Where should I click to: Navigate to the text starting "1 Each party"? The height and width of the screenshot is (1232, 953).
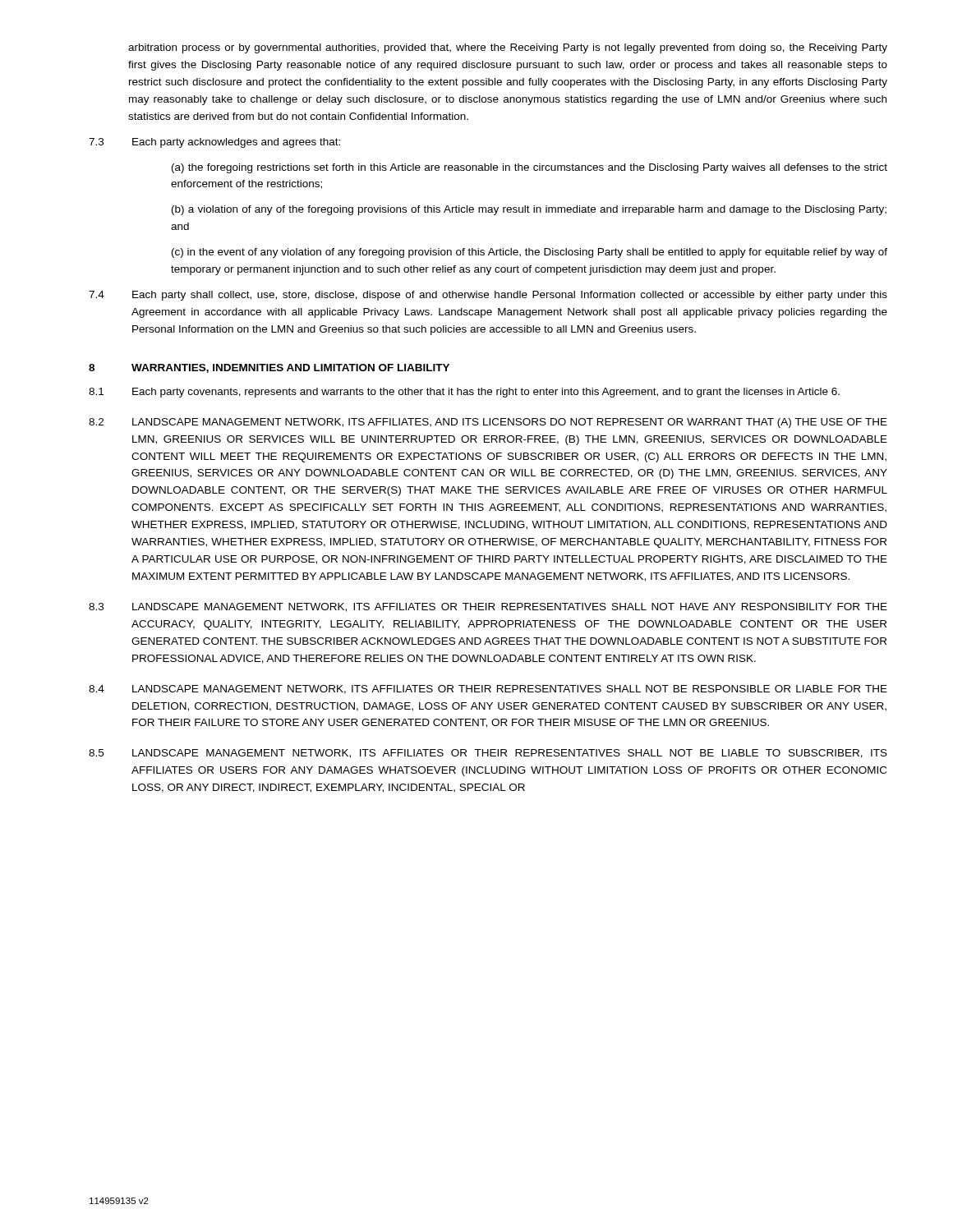click(488, 396)
